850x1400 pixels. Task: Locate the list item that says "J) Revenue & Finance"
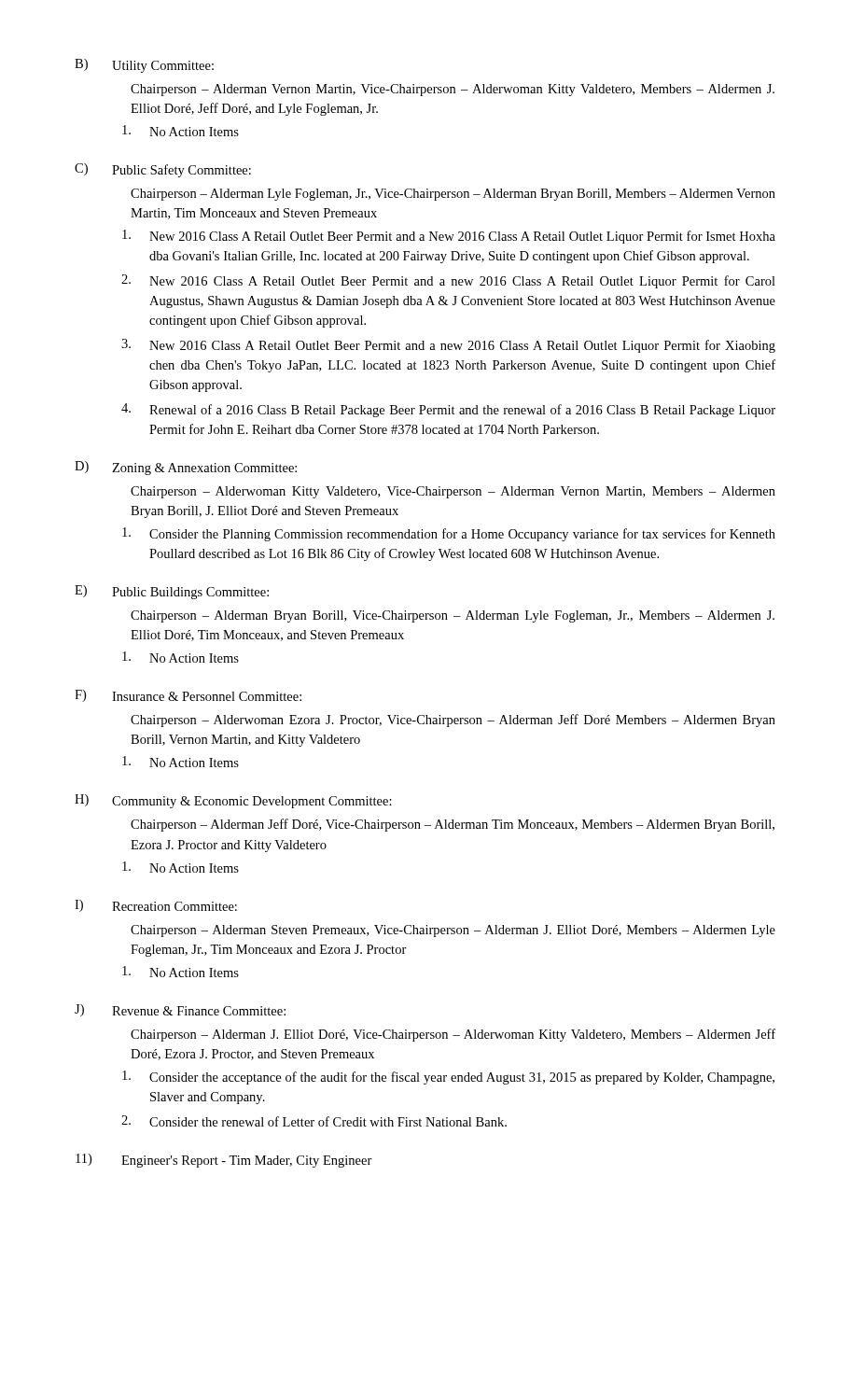pyautogui.click(x=425, y=1069)
